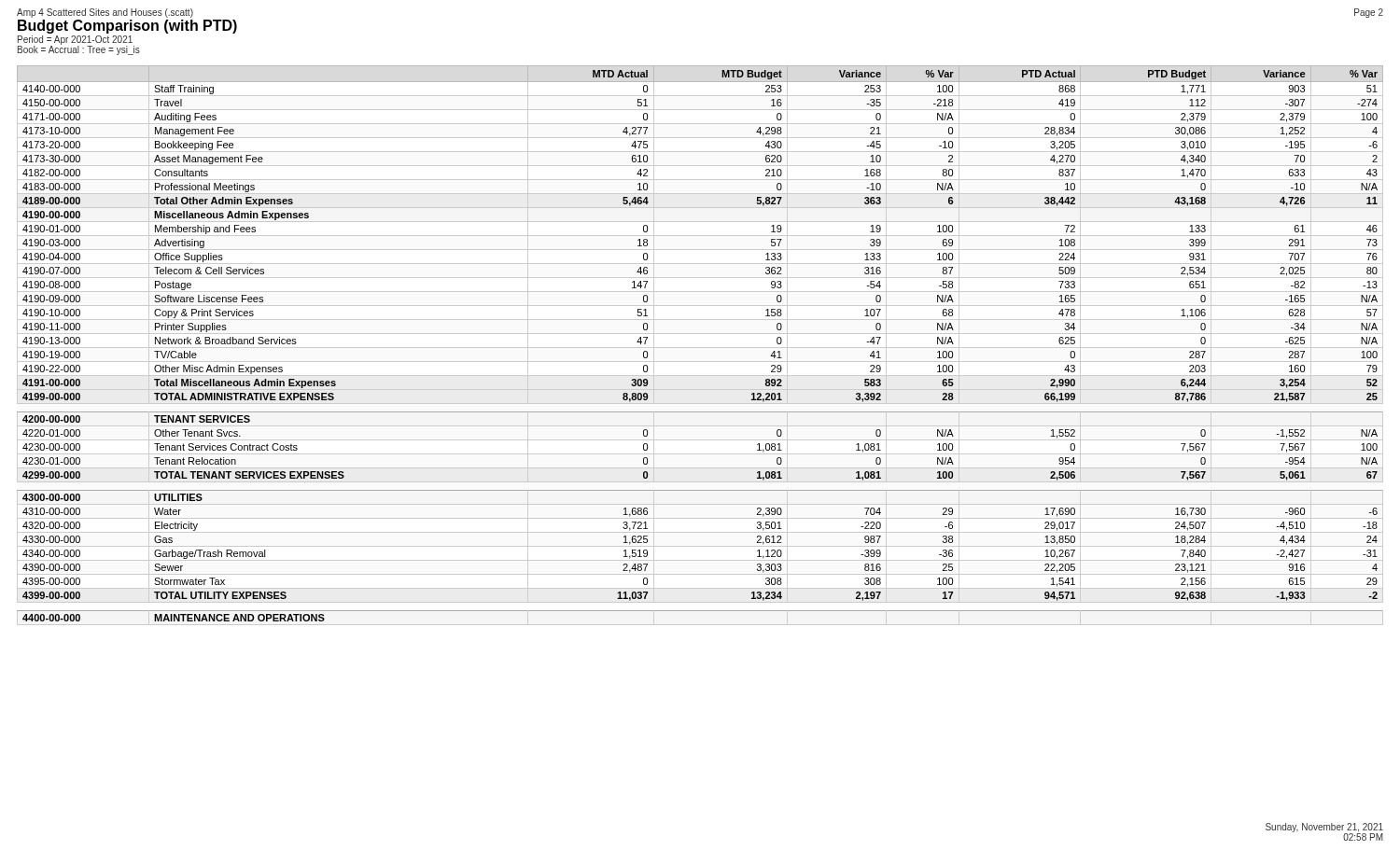Find the table that mentions "% Var"
Image resolution: width=1400 pixels, height=850 pixels.
[x=700, y=345]
